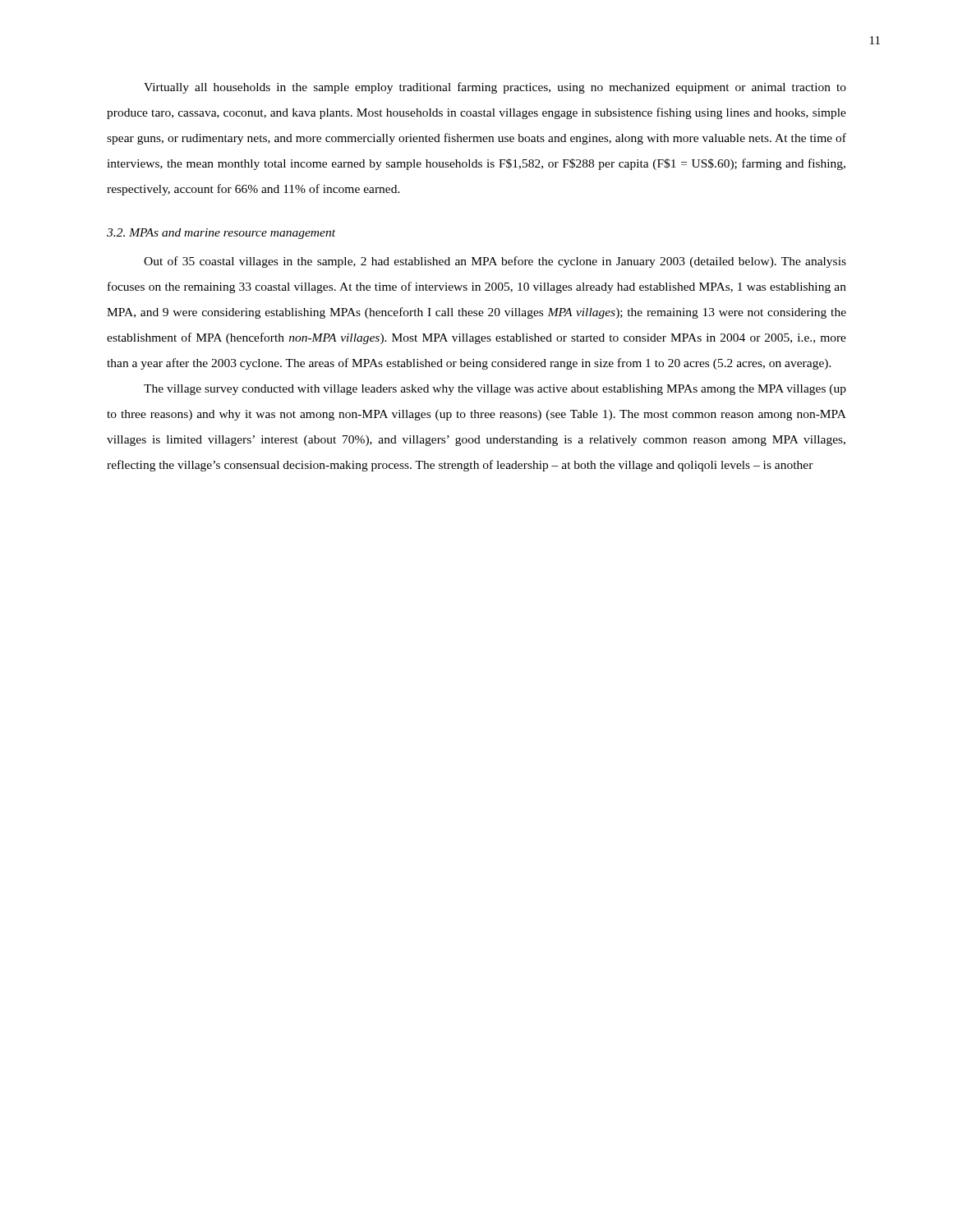953x1232 pixels.
Task: Select the element starting "Virtually all households in the sample"
Action: click(x=476, y=138)
